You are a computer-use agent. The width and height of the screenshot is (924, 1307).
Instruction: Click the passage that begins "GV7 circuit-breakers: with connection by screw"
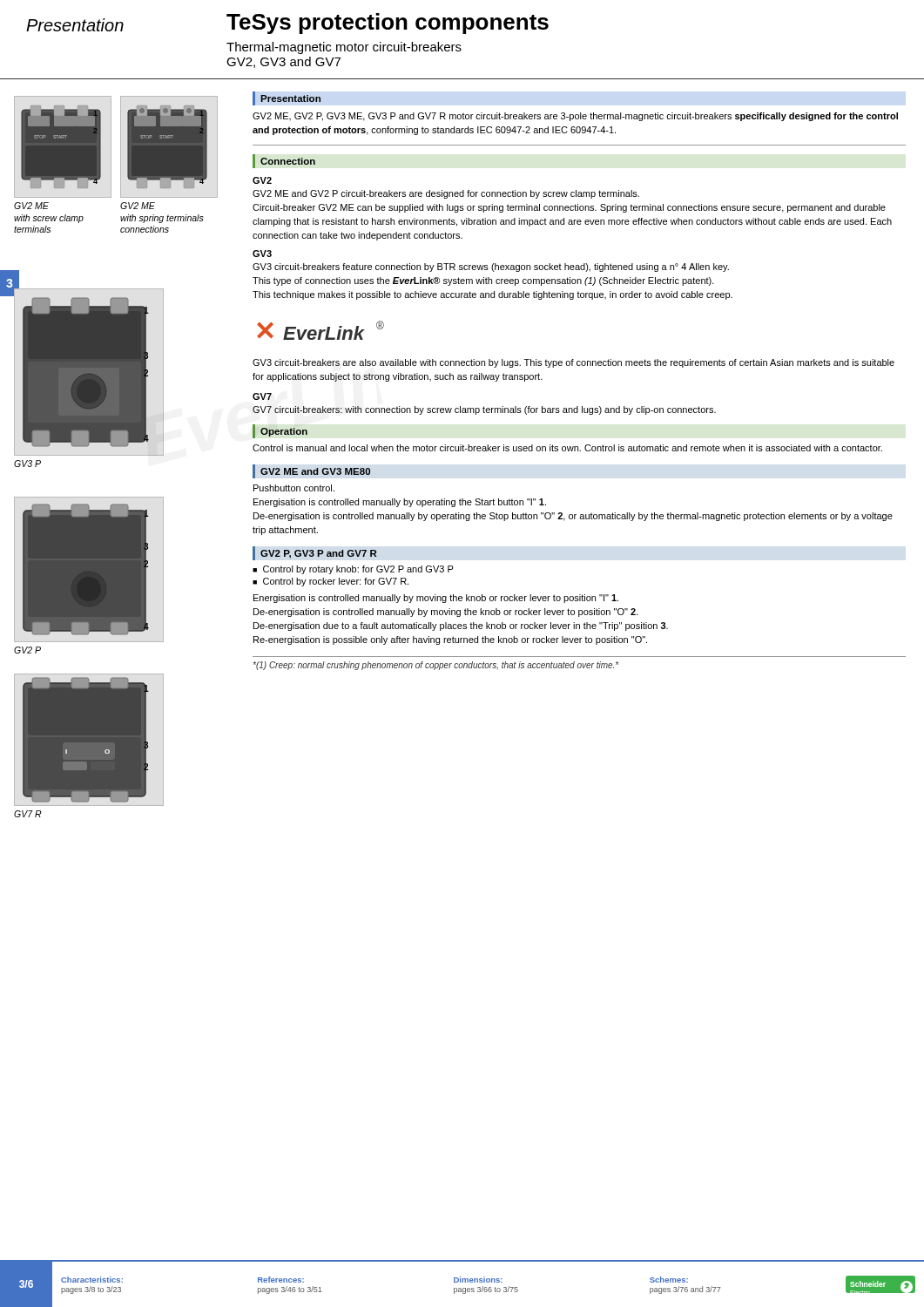484,410
